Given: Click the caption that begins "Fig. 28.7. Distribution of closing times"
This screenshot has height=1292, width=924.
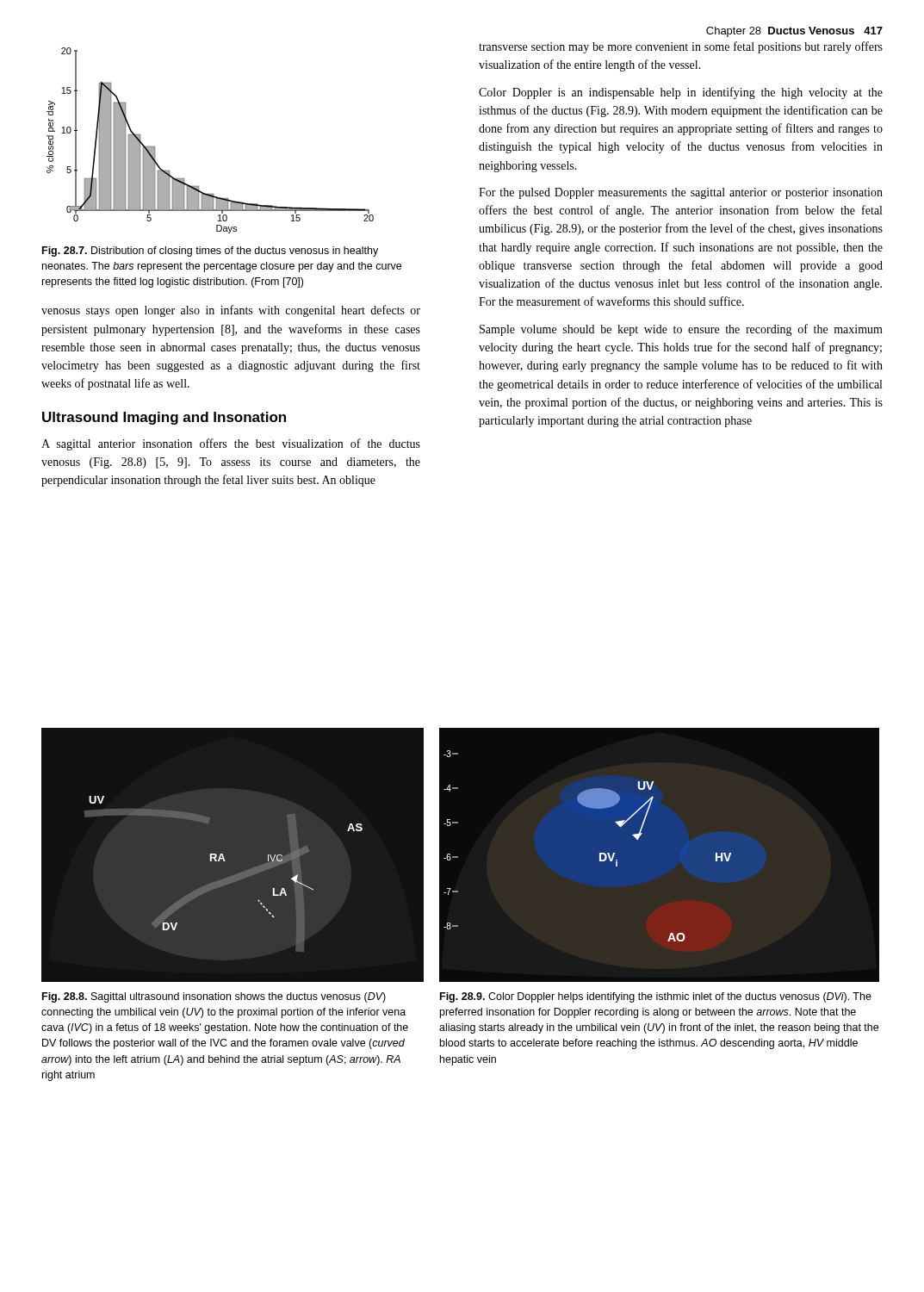Looking at the screenshot, I should 222,266.
